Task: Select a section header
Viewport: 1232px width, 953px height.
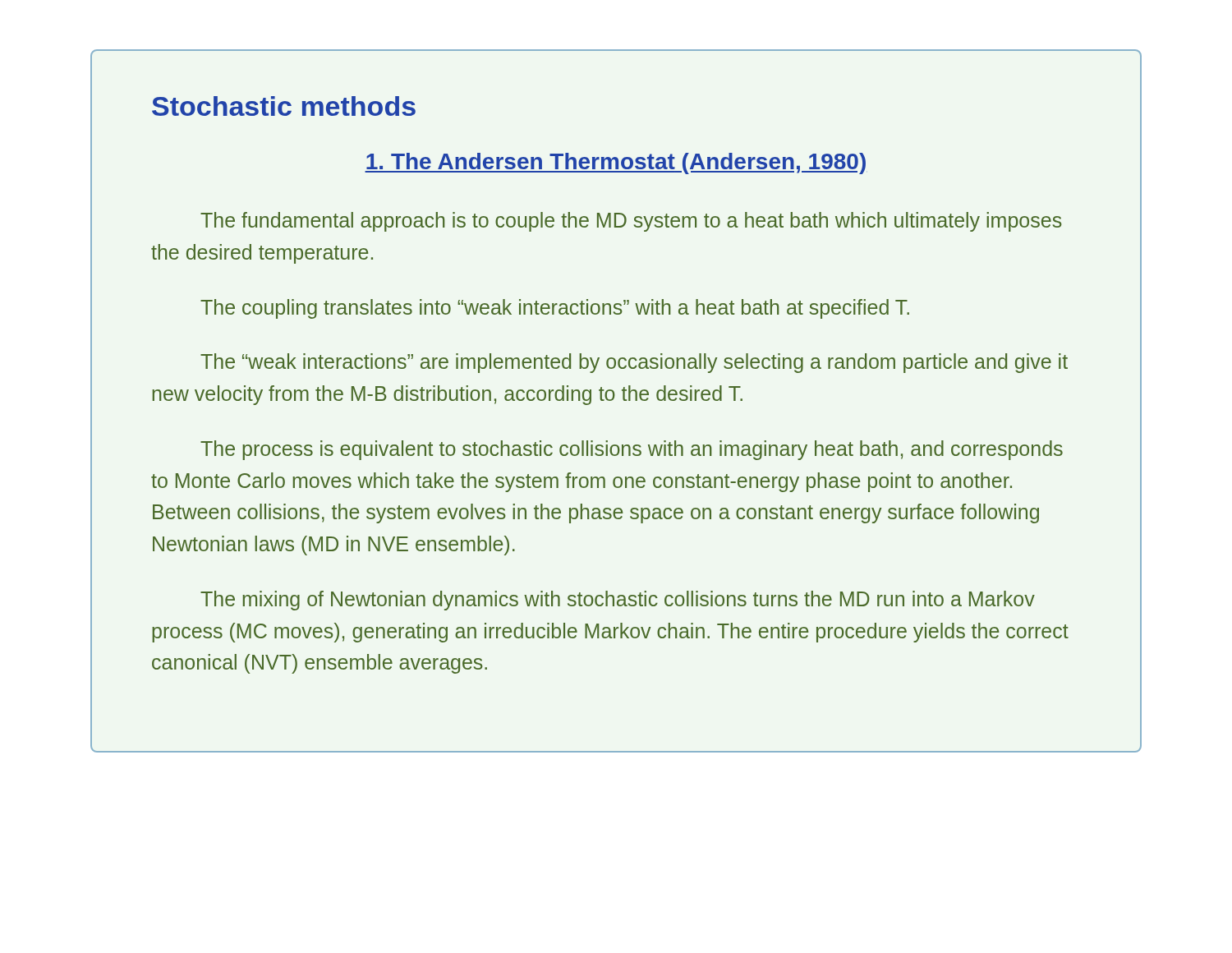Action: [x=616, y=162]
